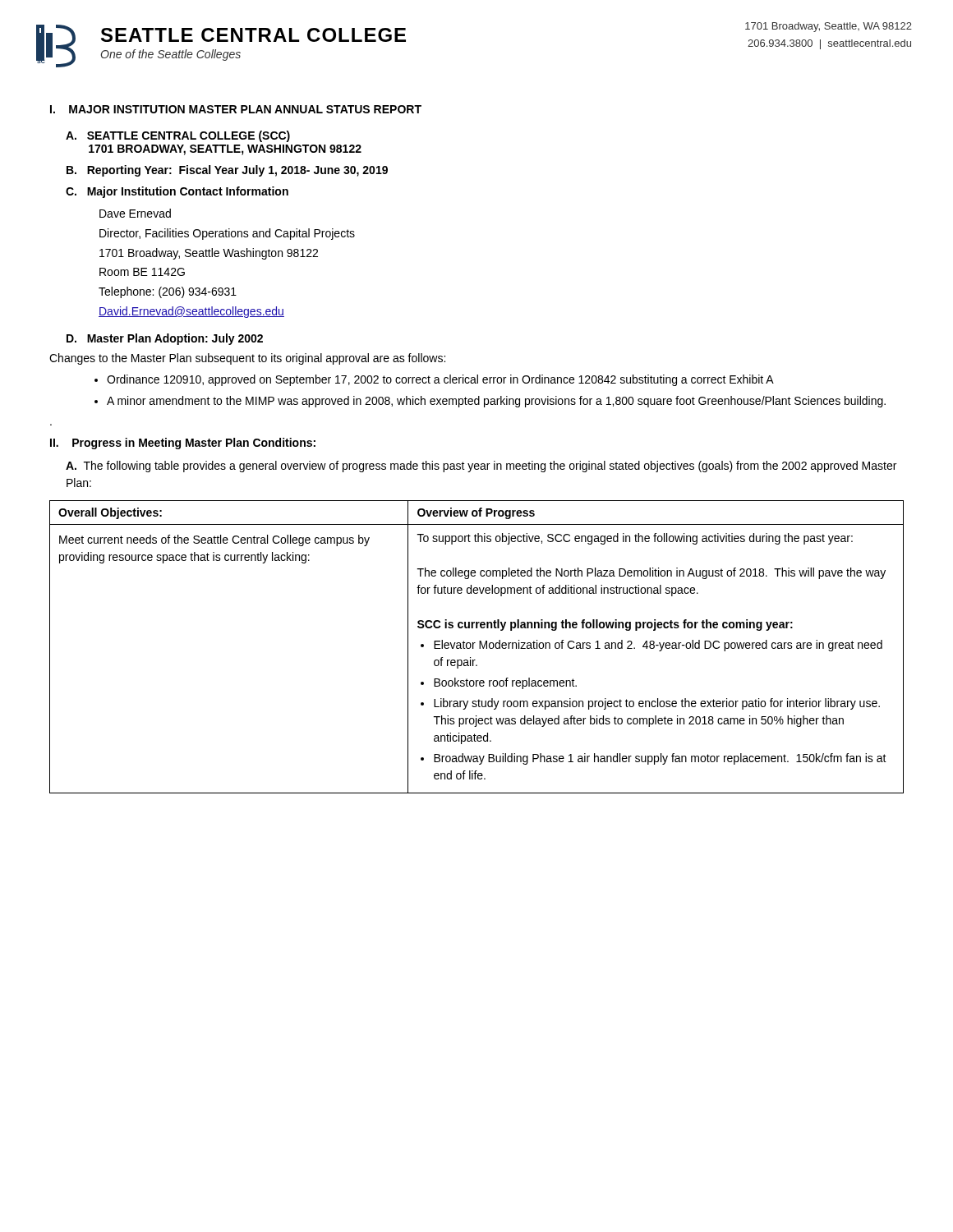Viewport: 953px width, 1232px height.
Task: Click on the text block starting "C. Major Institution Contact Information"
Action: (x=177, y=191)
